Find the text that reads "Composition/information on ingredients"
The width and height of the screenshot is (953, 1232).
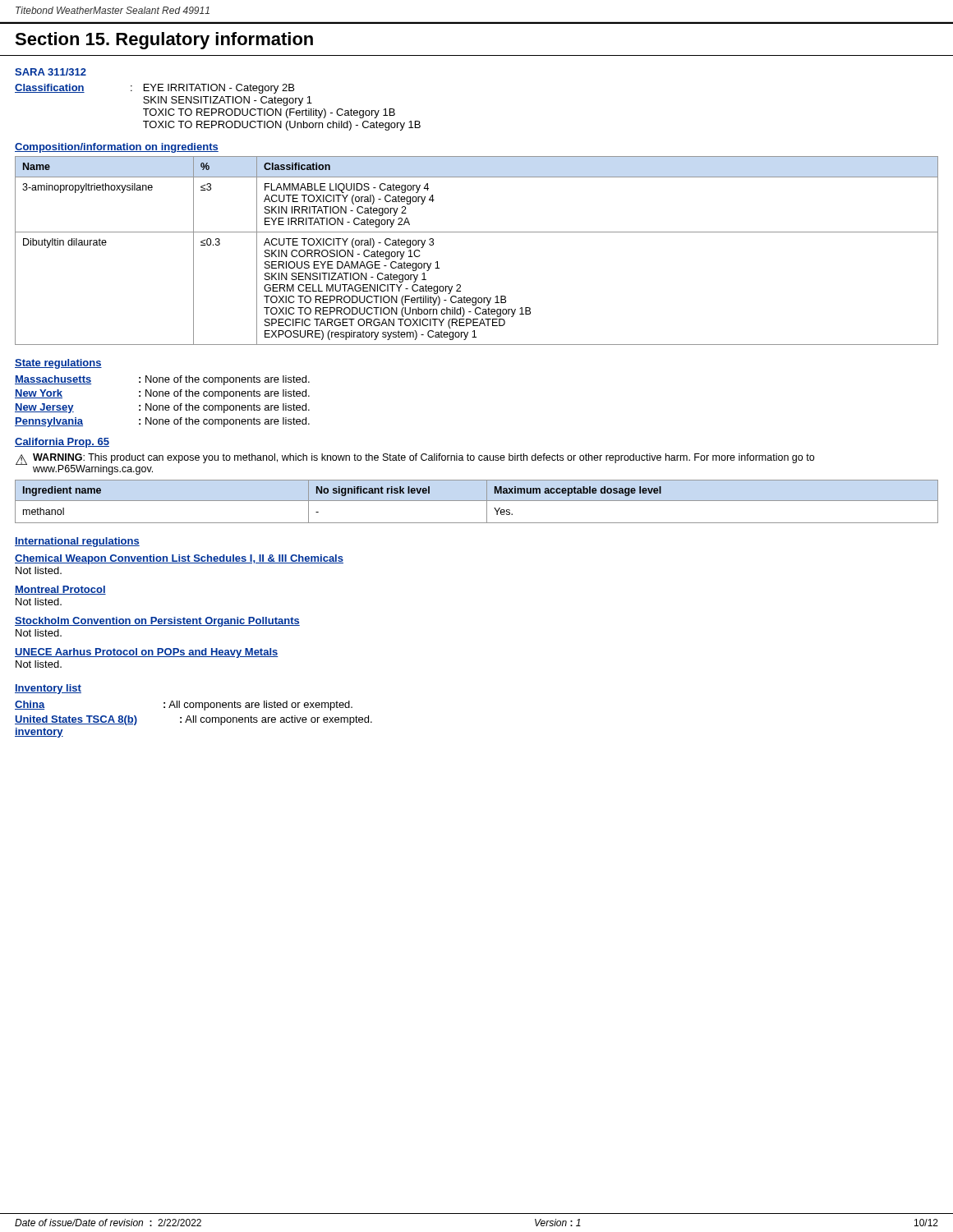pyautogui.click(x=117, y=147)
